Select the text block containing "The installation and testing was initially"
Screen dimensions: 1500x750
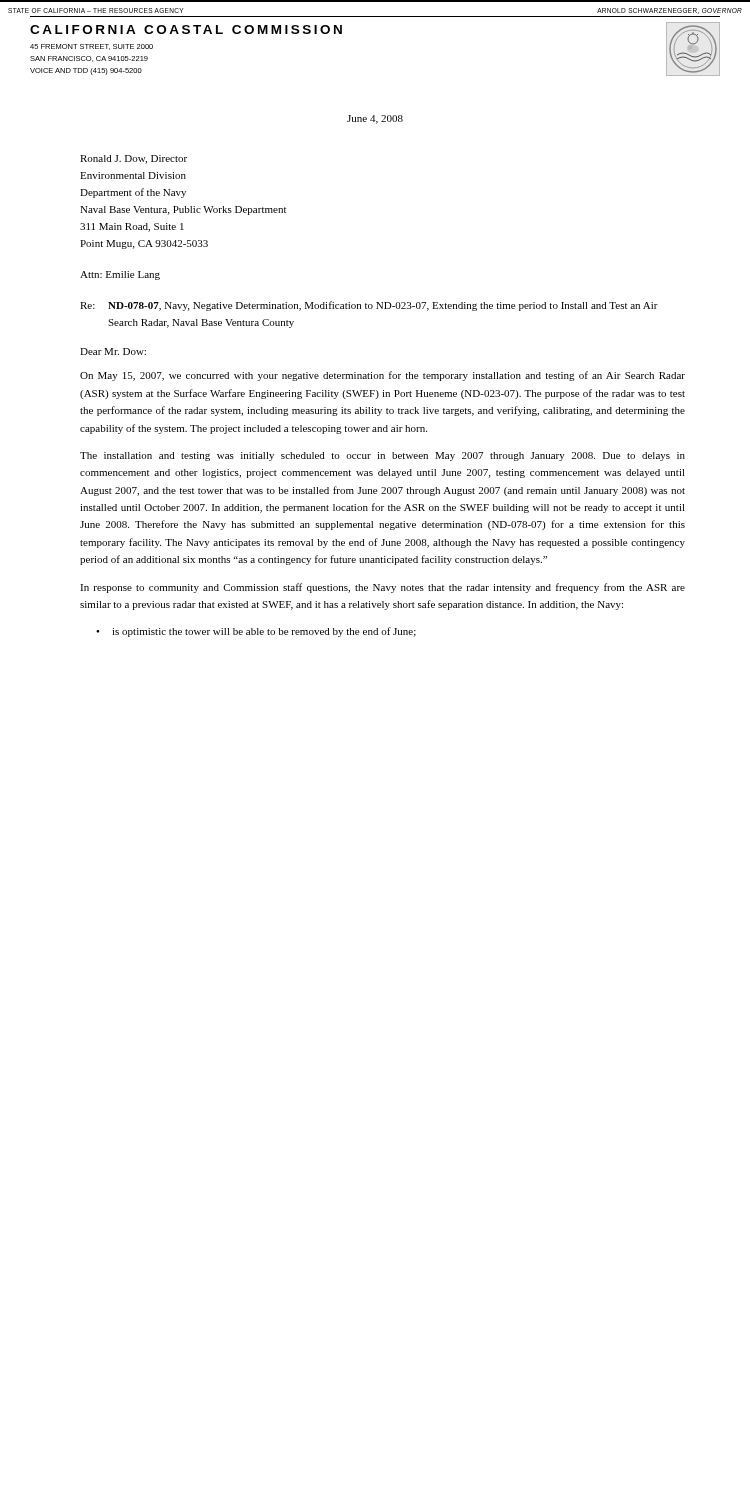(x=382, y=507)
